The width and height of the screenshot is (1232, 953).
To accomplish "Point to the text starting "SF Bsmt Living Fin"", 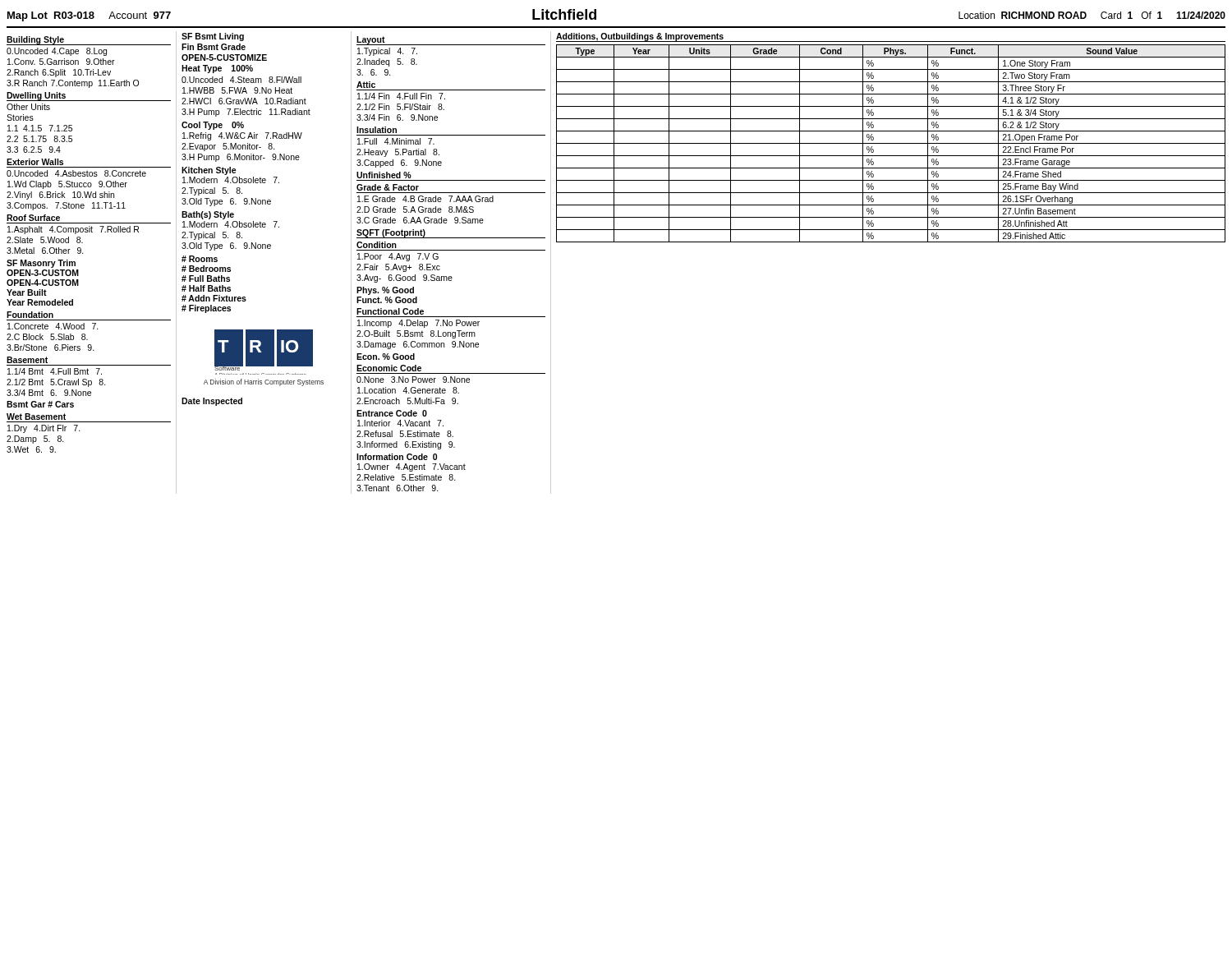I will [x=264, y=74].
